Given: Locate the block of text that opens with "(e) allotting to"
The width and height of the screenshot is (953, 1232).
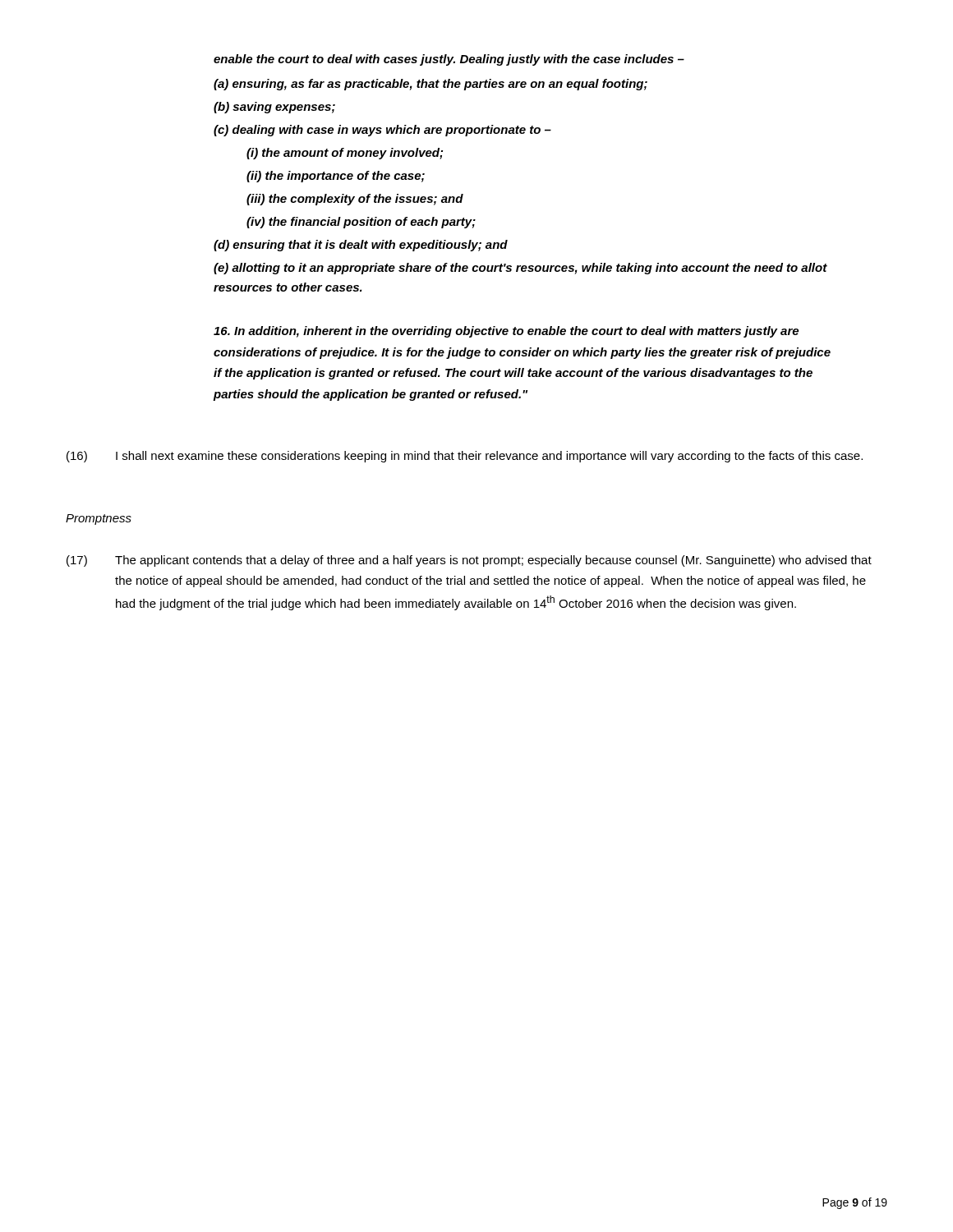Looking at the screenshot, I should [x=520, y=277].
